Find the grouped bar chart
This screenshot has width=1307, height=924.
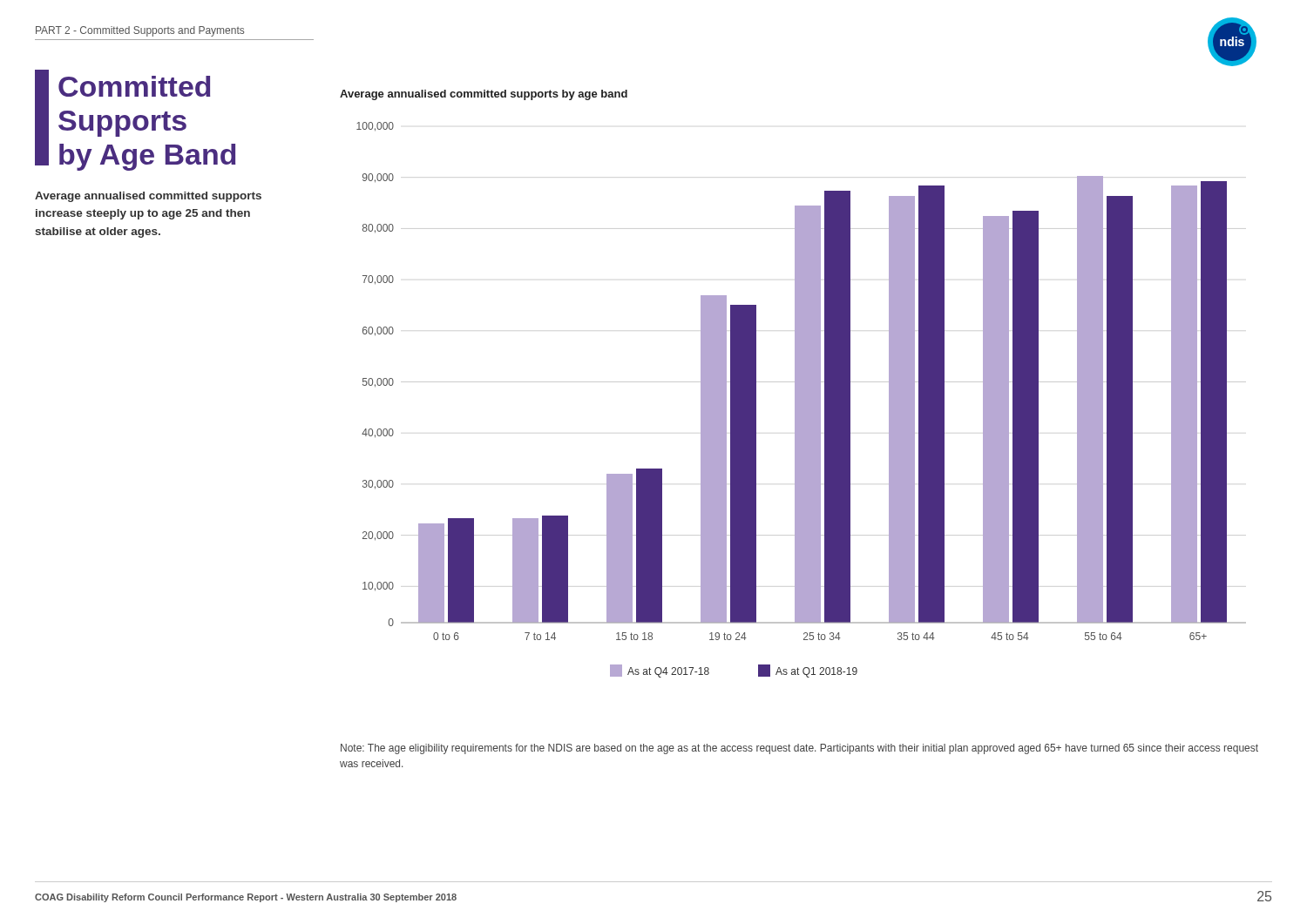pyautogui.click(x=802, y=401)
